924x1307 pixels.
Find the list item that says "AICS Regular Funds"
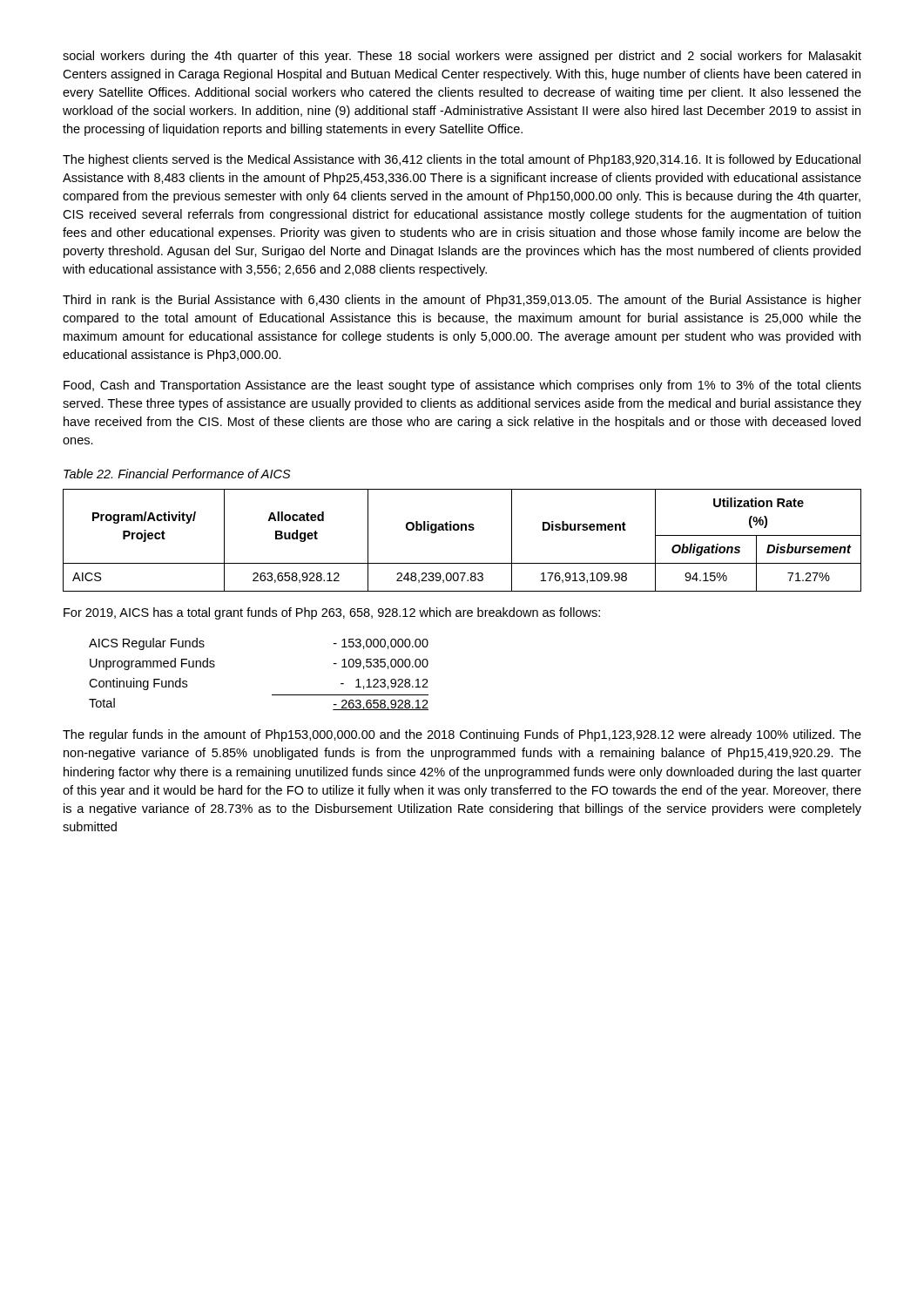147,643
